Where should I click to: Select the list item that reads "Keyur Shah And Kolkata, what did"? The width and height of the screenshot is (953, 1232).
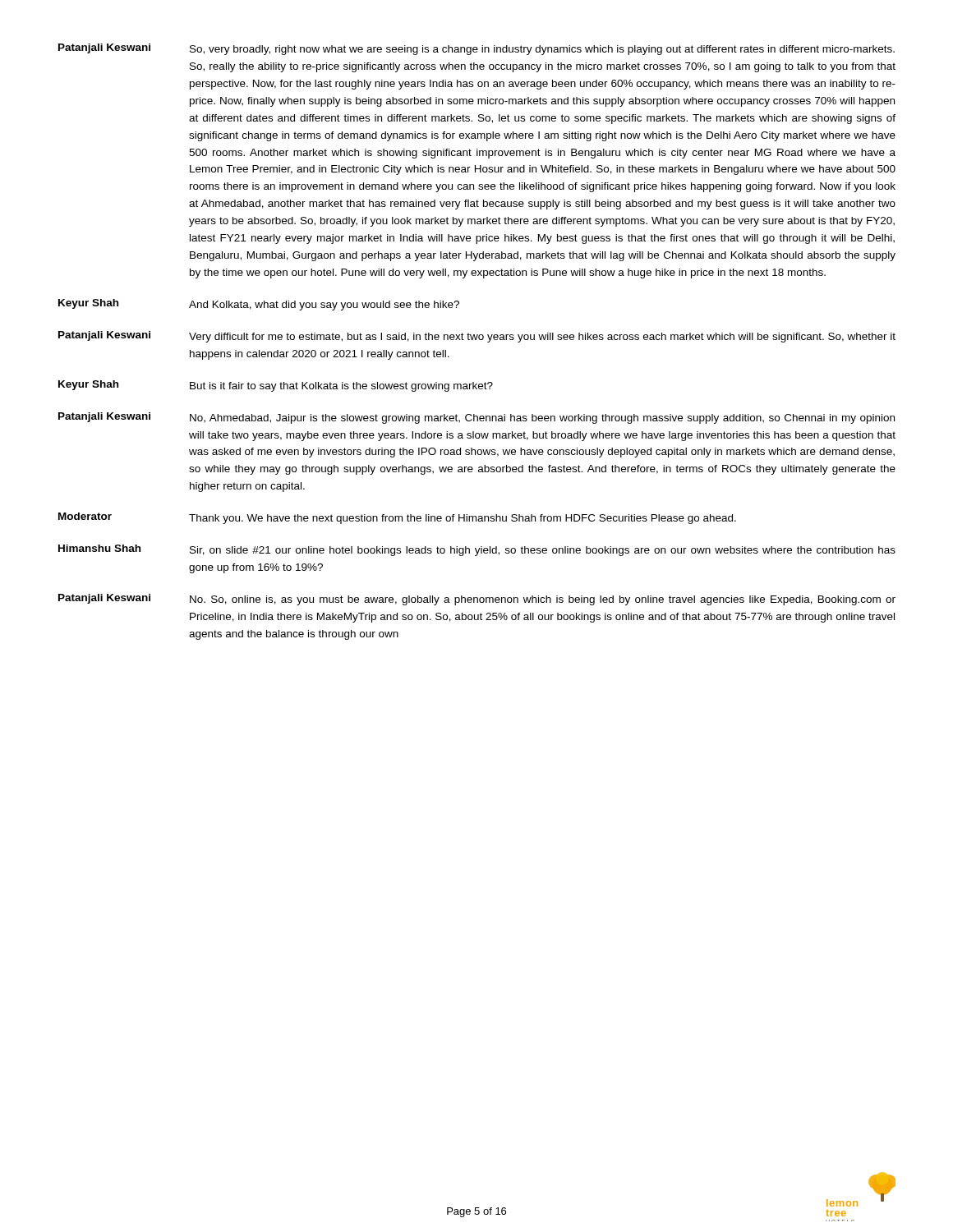click(259, 305)
